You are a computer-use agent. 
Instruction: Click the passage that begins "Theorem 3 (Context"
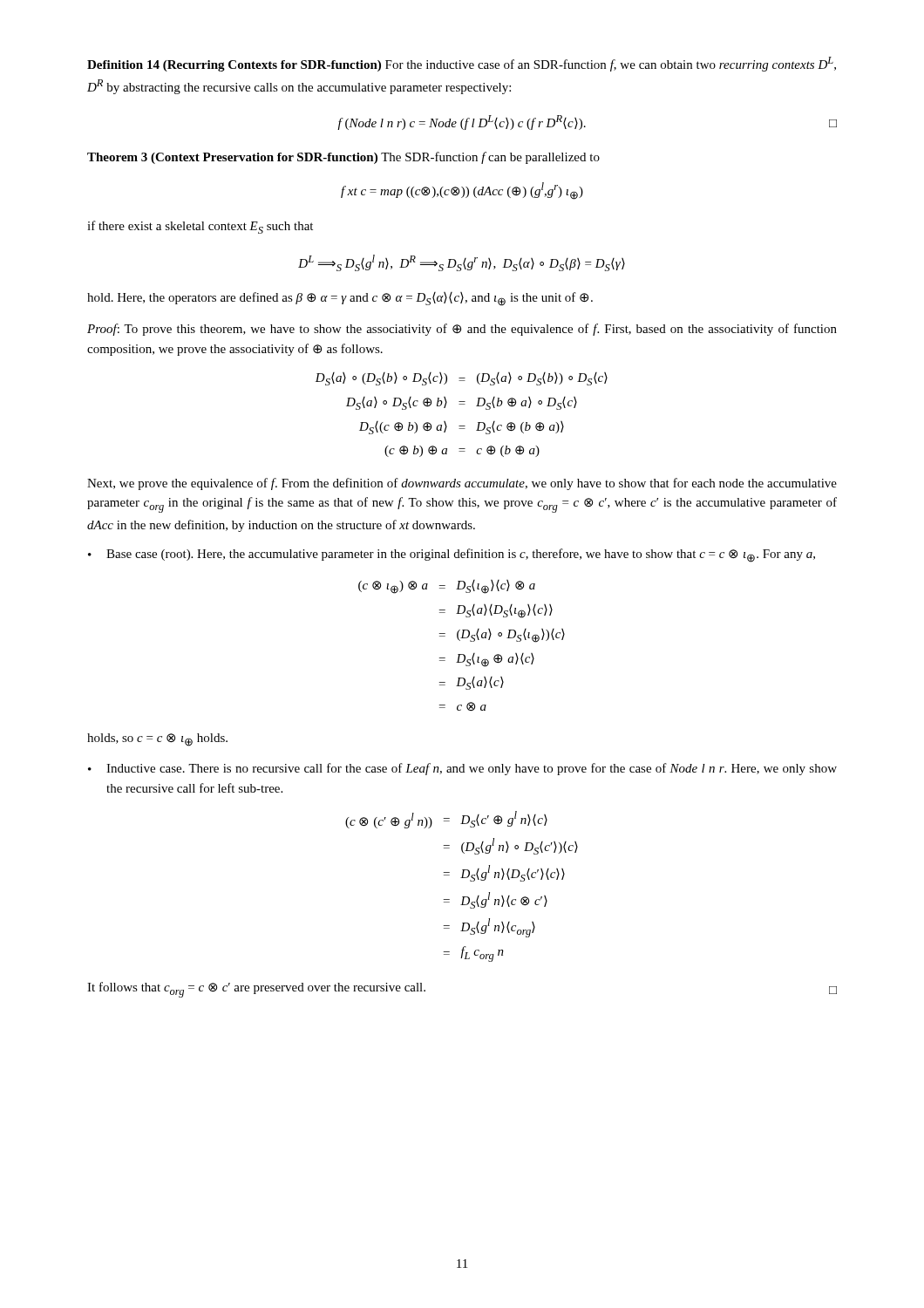[x=343, y=157]
